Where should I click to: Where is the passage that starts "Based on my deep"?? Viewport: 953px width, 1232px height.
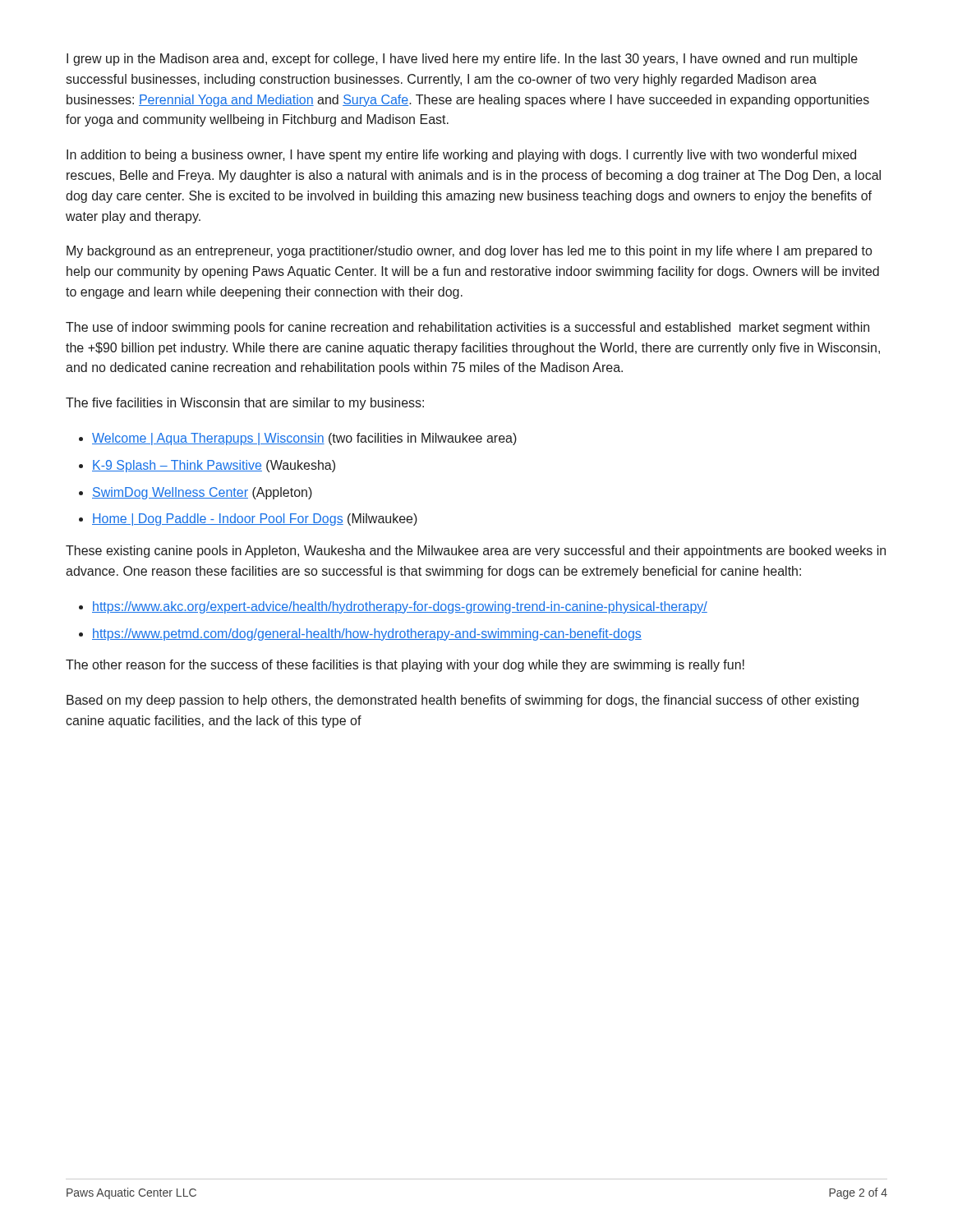[x=476, y=711]
